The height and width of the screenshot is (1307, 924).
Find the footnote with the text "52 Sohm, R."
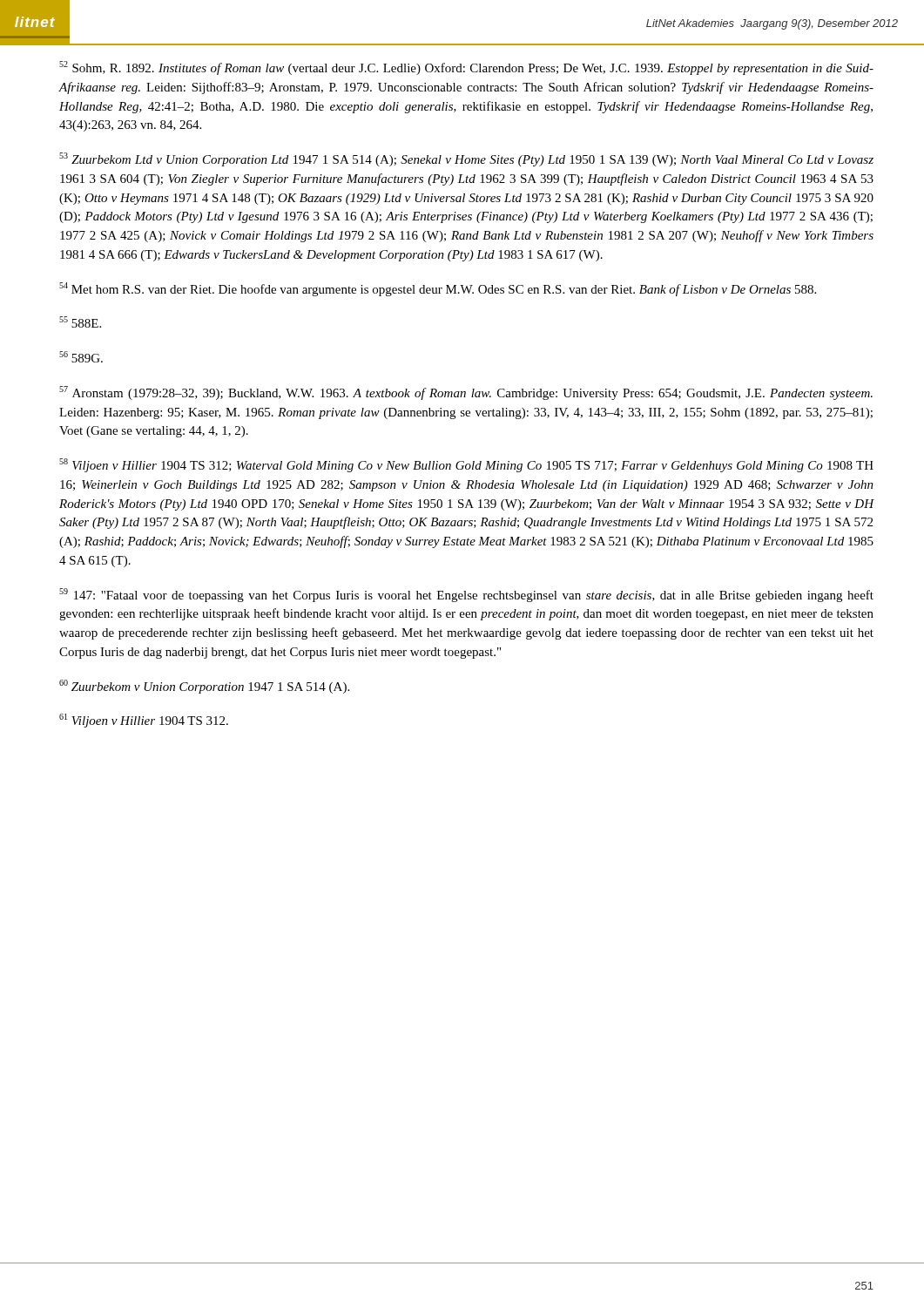(x=466, y=95)
